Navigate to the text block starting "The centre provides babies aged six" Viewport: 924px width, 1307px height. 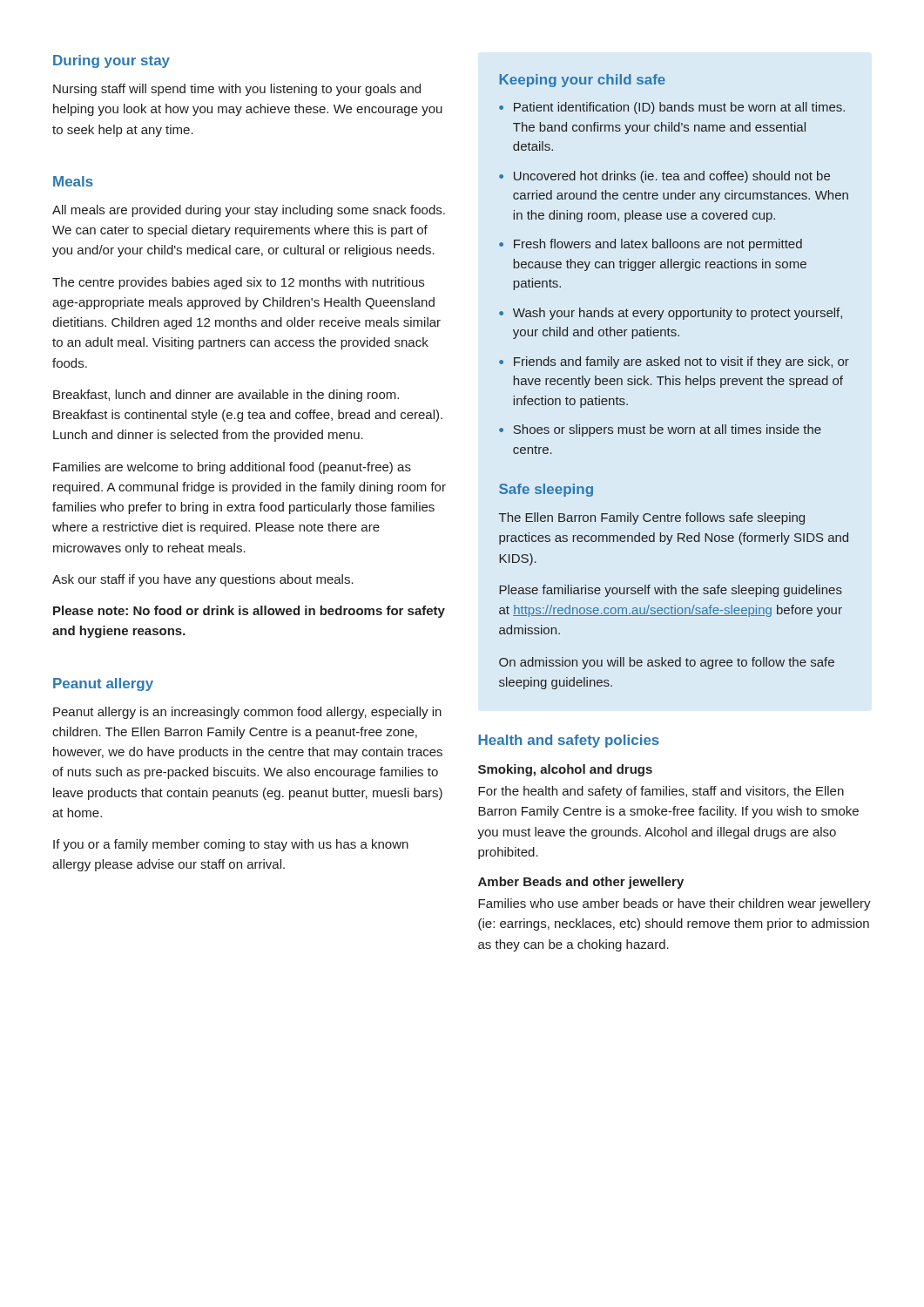[x=247, y=322]
